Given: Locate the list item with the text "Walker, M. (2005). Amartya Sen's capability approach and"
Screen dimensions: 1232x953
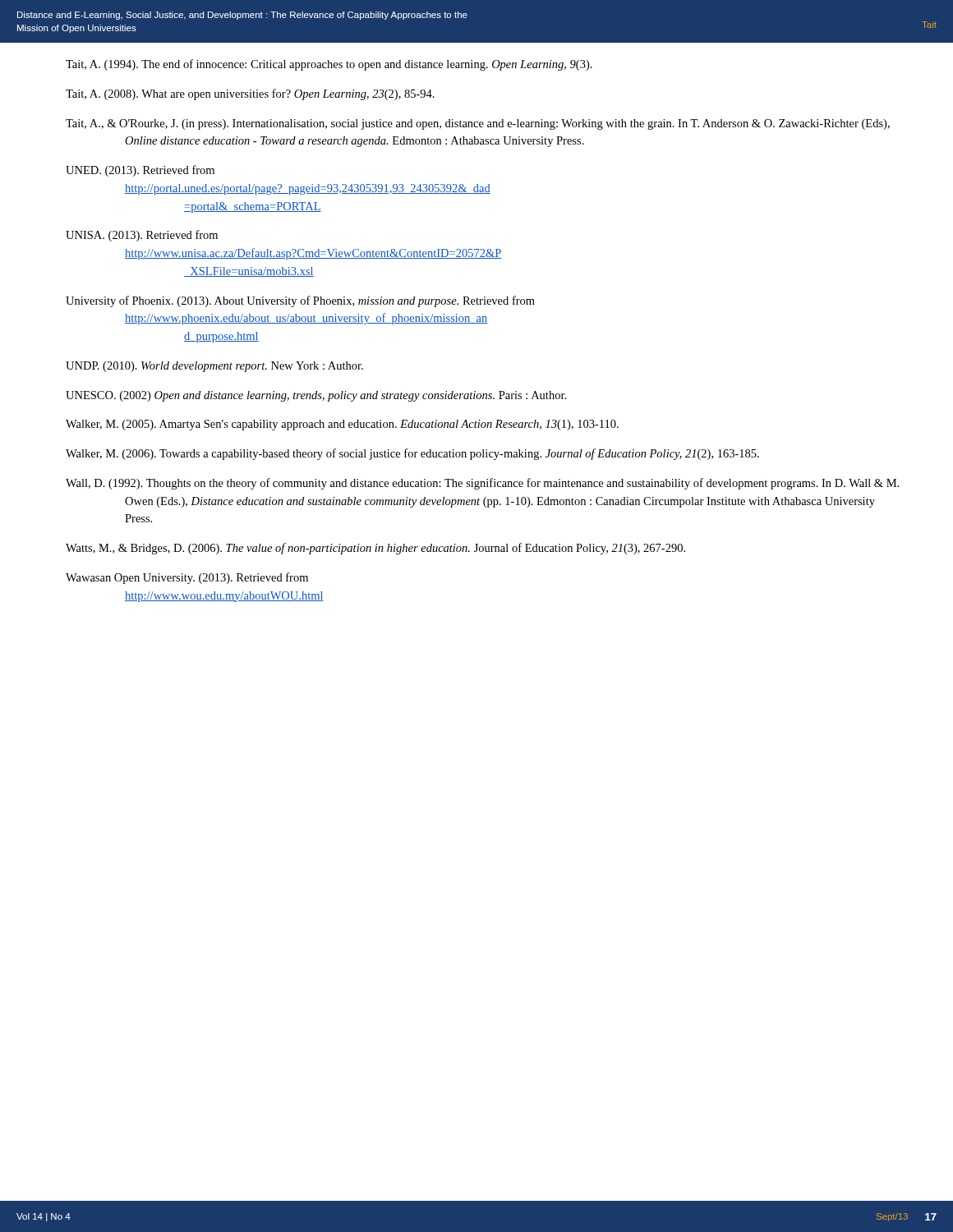Looking at the screenshot, I should [x=485, y=425].
